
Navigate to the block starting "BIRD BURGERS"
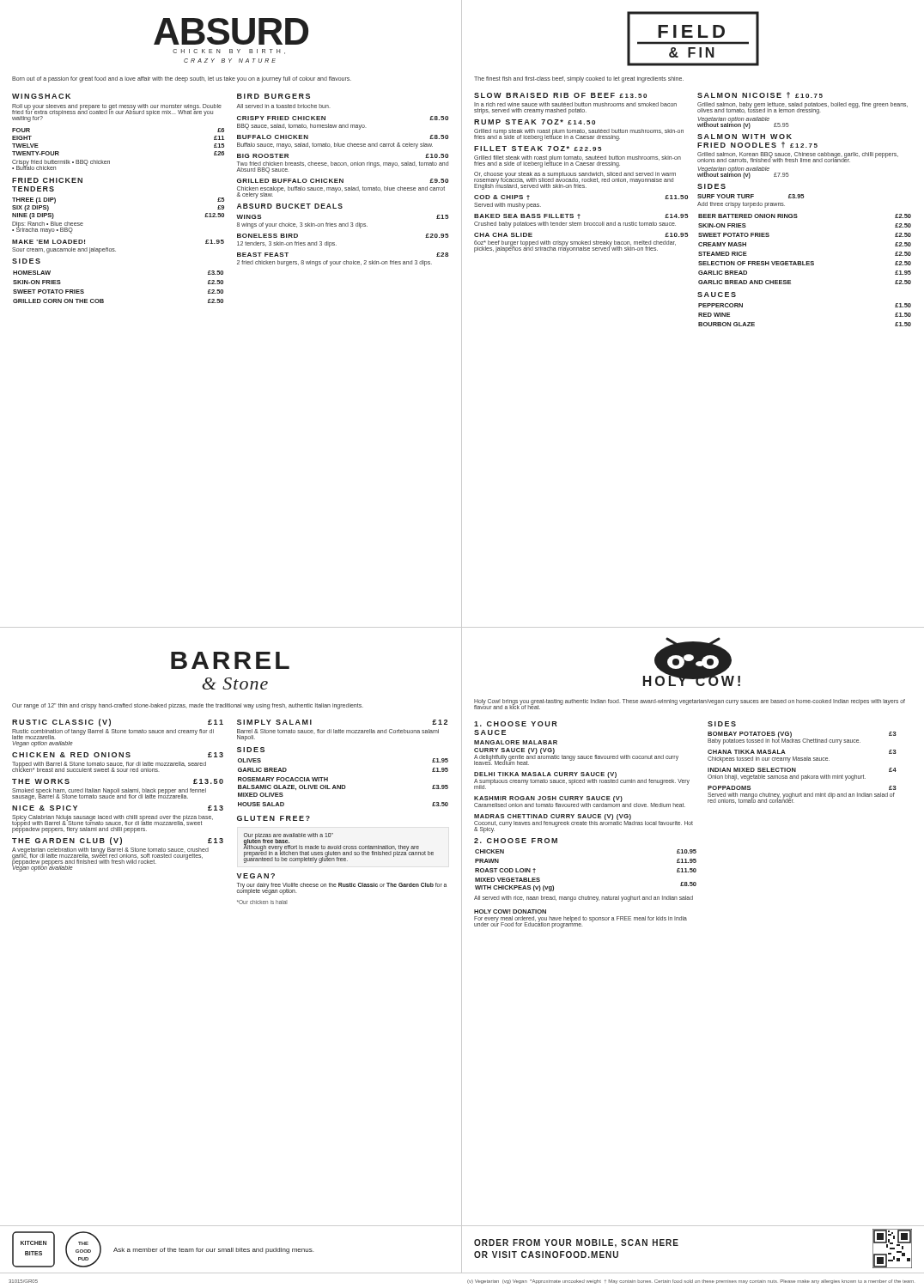pyautogui.click(x=274, y=96)
